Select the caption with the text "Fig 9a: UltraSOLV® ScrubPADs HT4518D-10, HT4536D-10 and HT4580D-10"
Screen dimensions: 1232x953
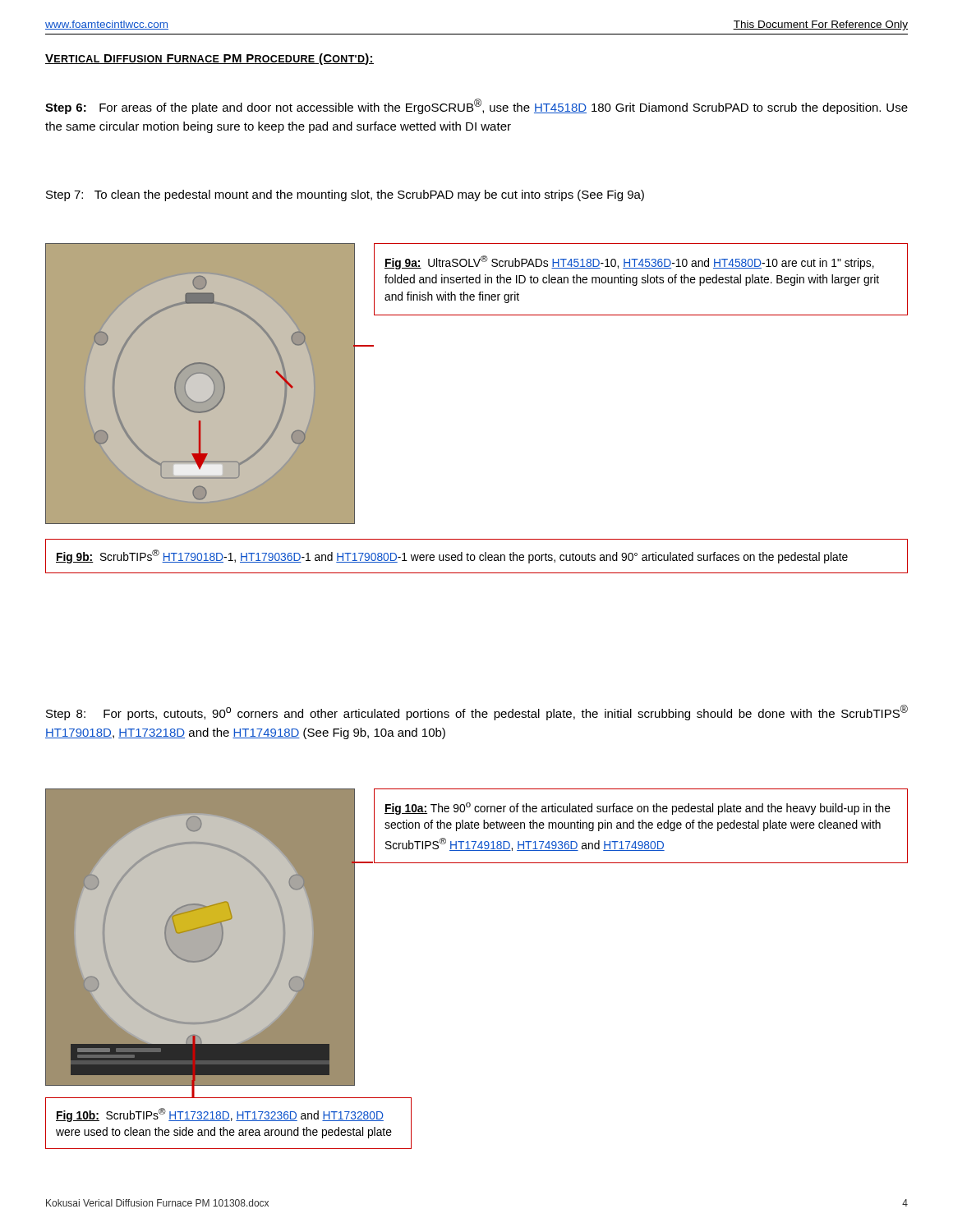[x=632, y=278]
